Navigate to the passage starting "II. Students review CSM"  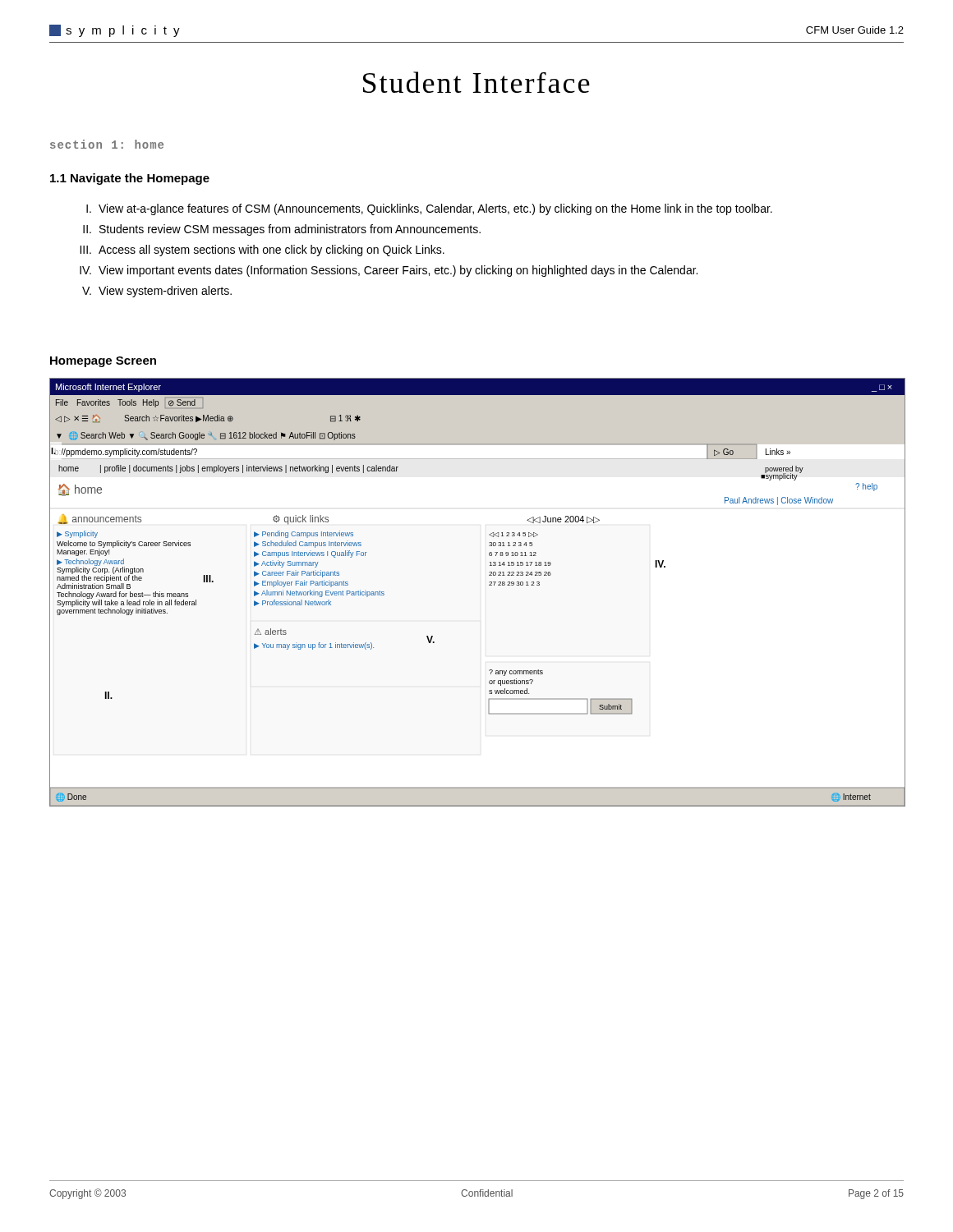485,230
